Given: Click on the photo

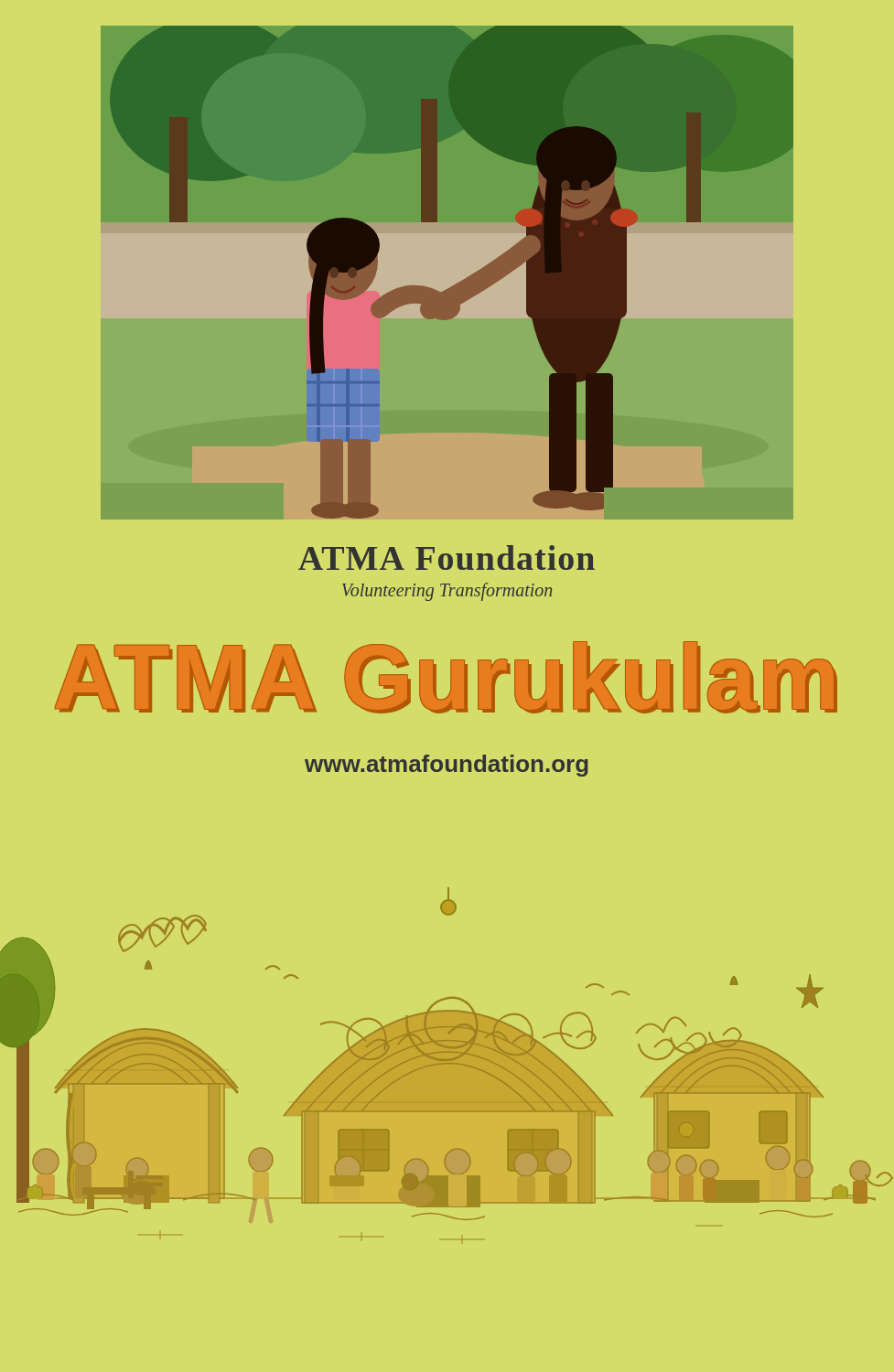Looking at the screenshot, I should pyautogui.click(x=447, y=273).
